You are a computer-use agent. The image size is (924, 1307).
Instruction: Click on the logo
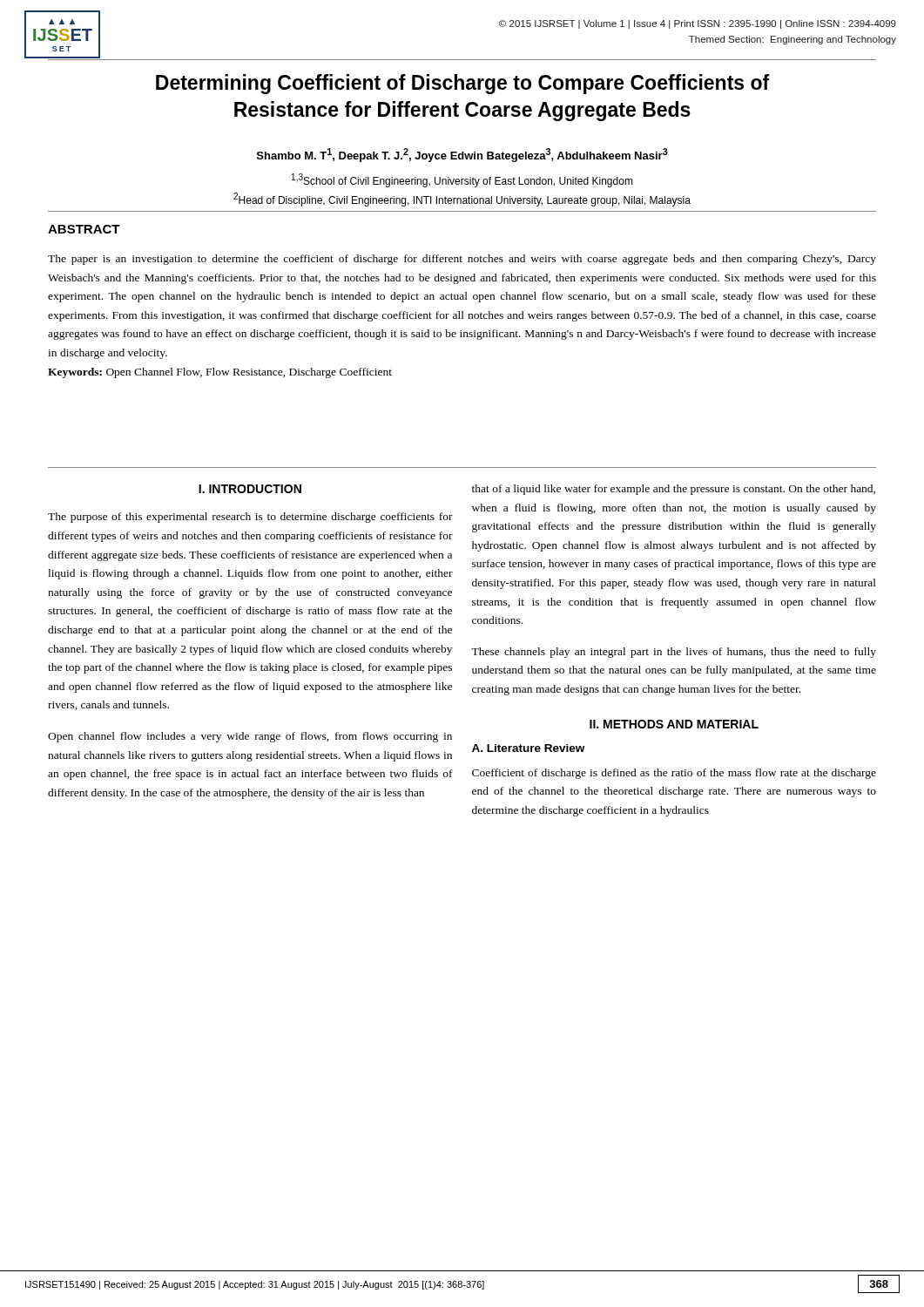62,34
